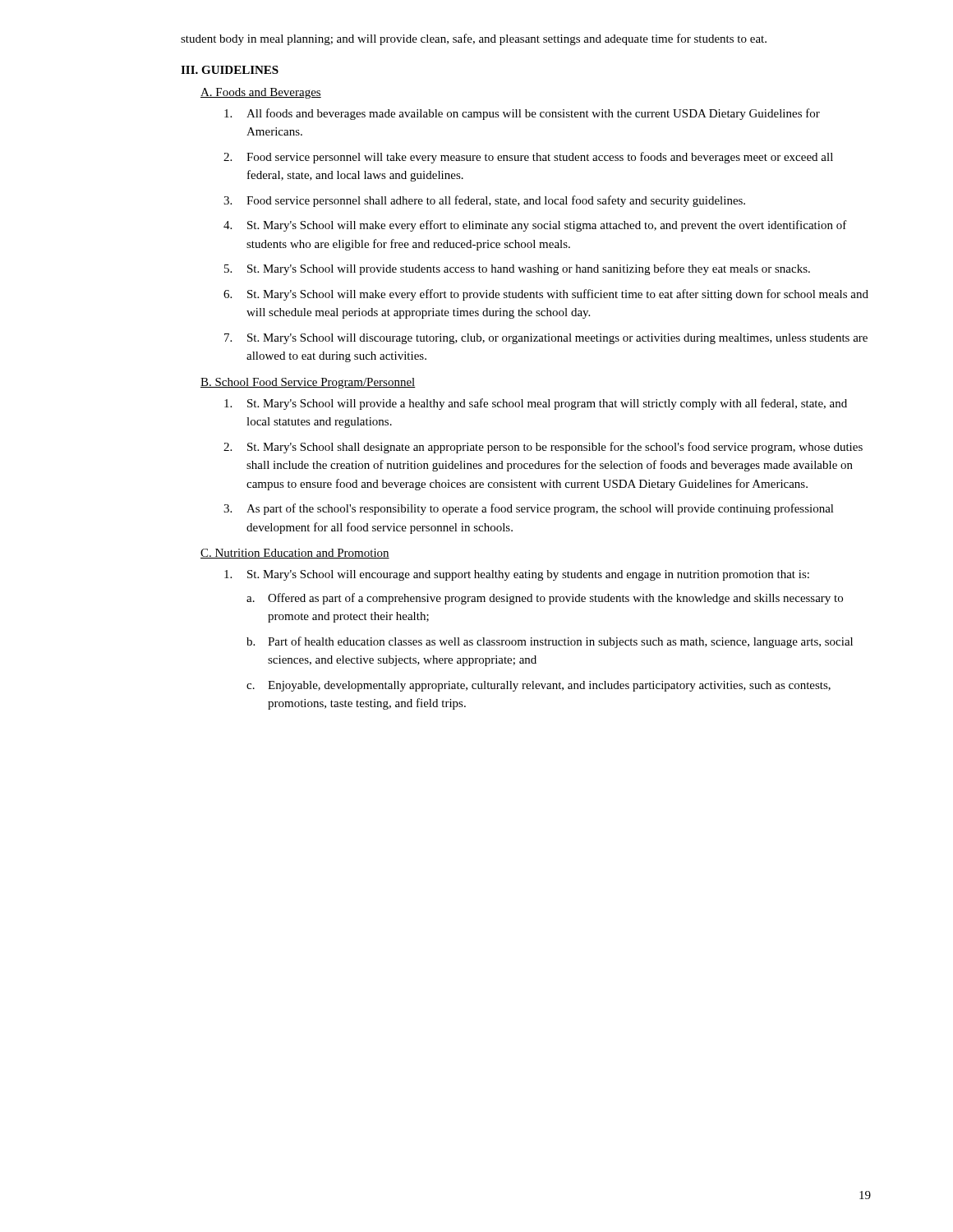
Task: Point to the element starting "5. St. Mary's School will provide students"
Action: click(547, 269)
